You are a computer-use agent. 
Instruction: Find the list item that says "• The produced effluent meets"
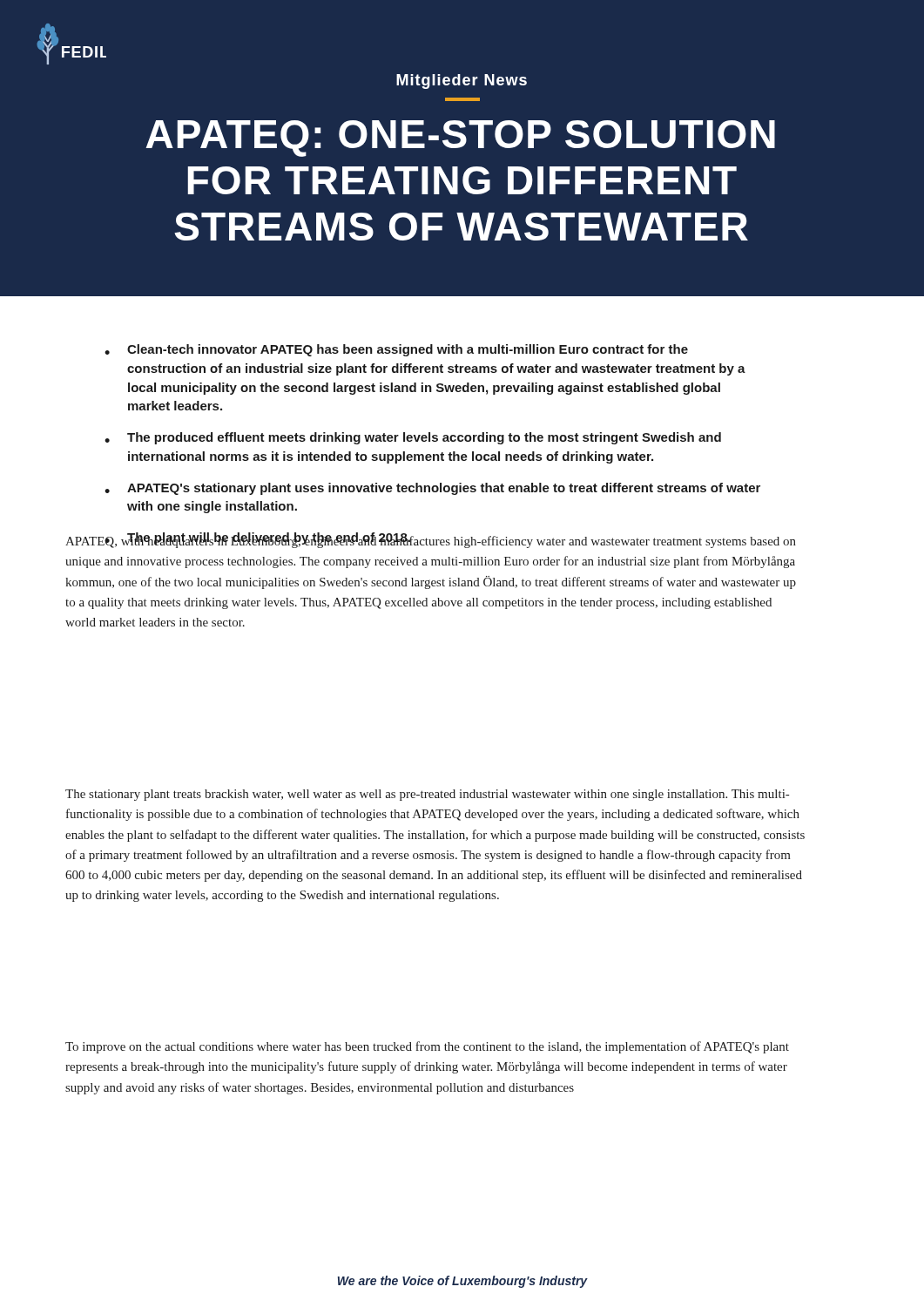(x=435, y=447)
